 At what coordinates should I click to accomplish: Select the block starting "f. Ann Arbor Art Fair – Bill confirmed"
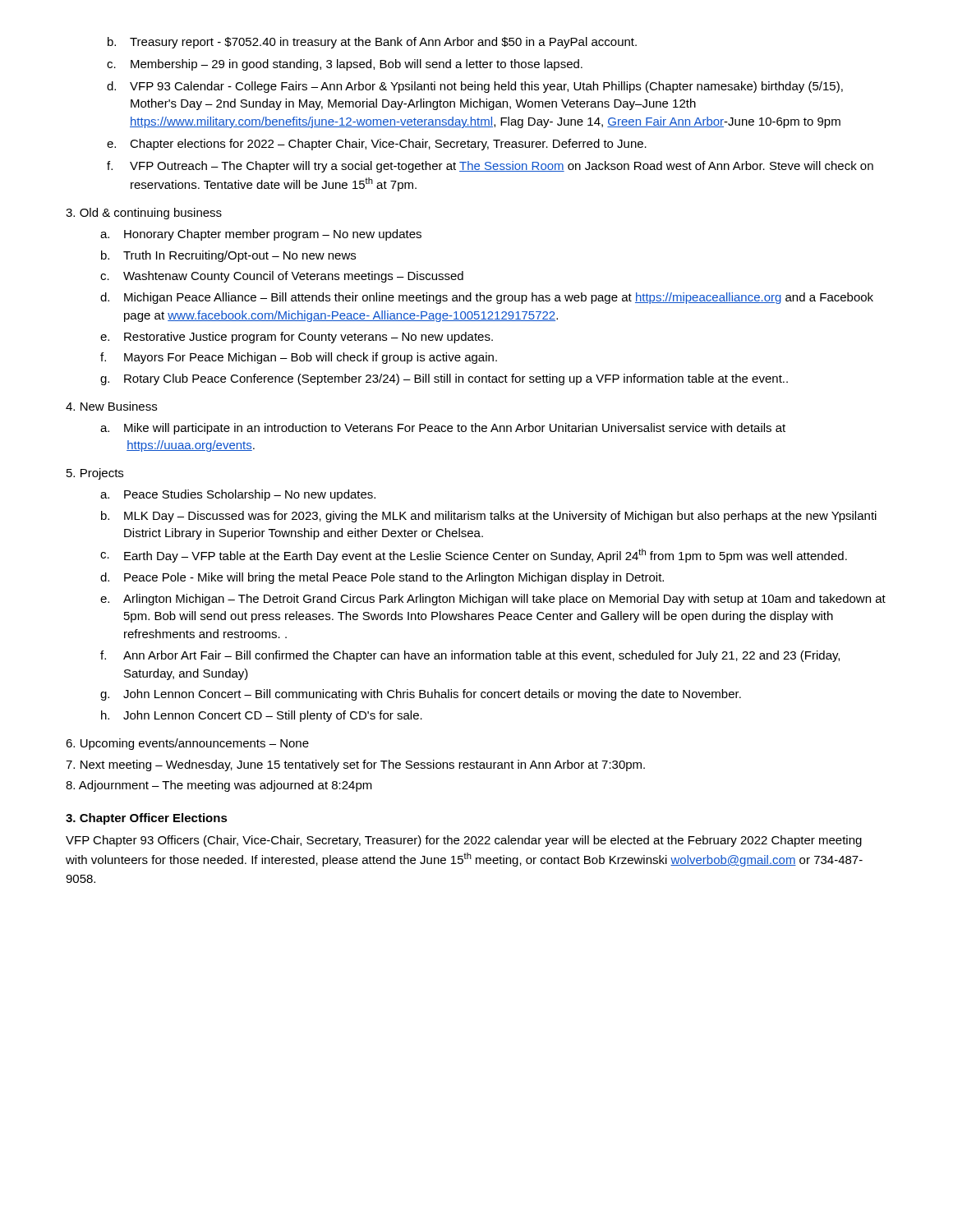tap(485, 664)
